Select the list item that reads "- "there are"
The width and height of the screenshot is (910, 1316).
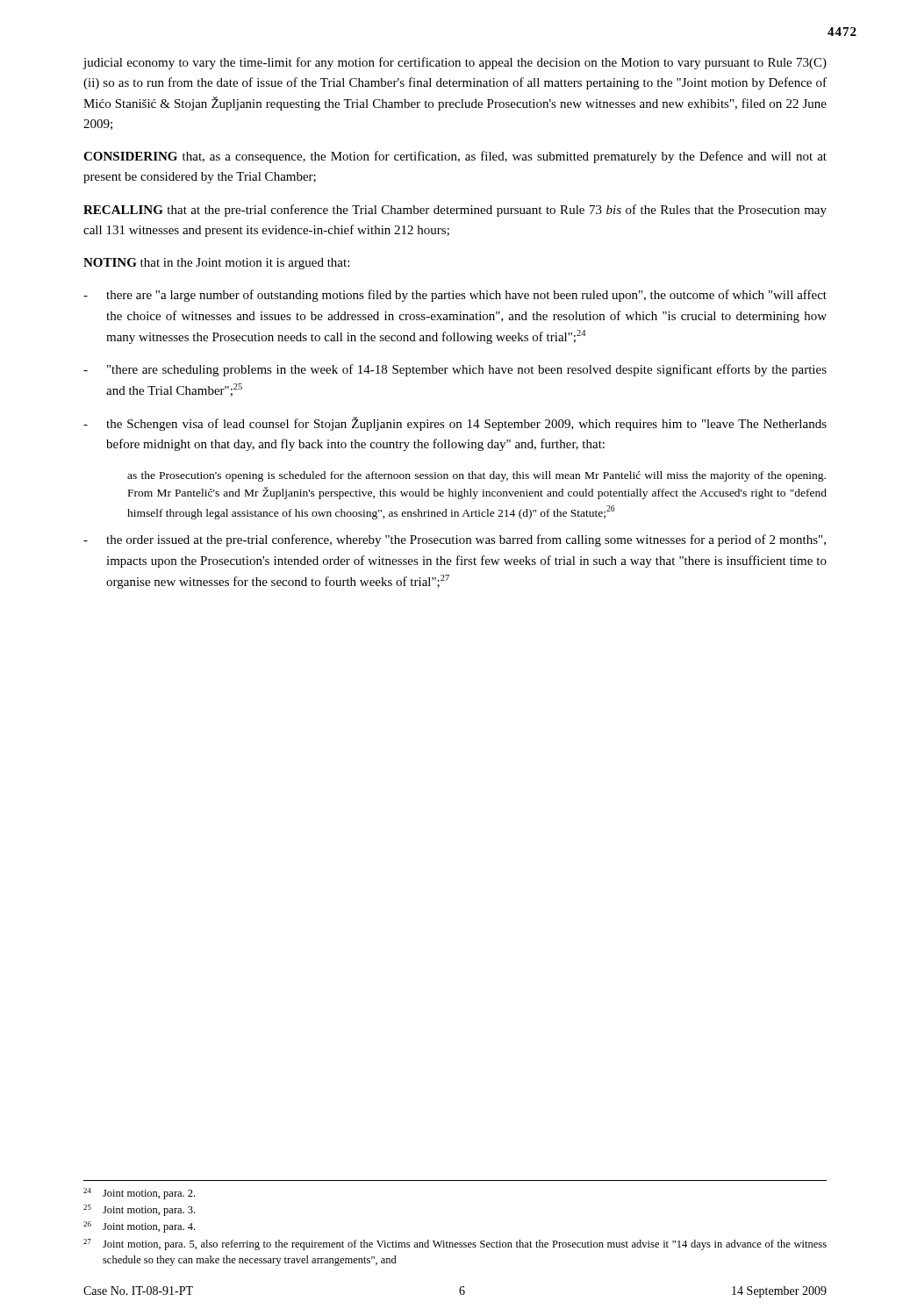[455, 381]
